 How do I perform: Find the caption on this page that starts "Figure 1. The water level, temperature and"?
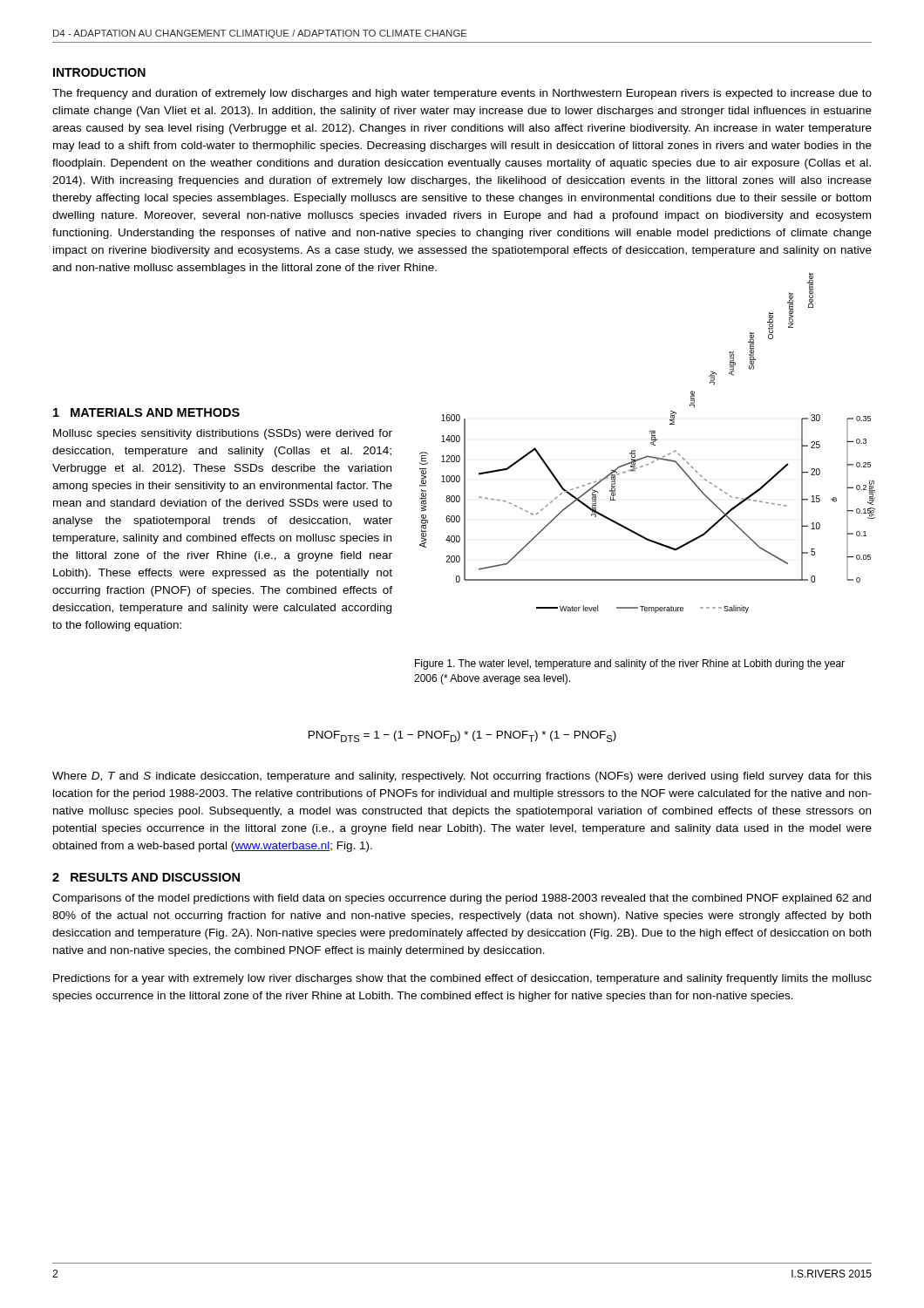click(x=629, y=671)
